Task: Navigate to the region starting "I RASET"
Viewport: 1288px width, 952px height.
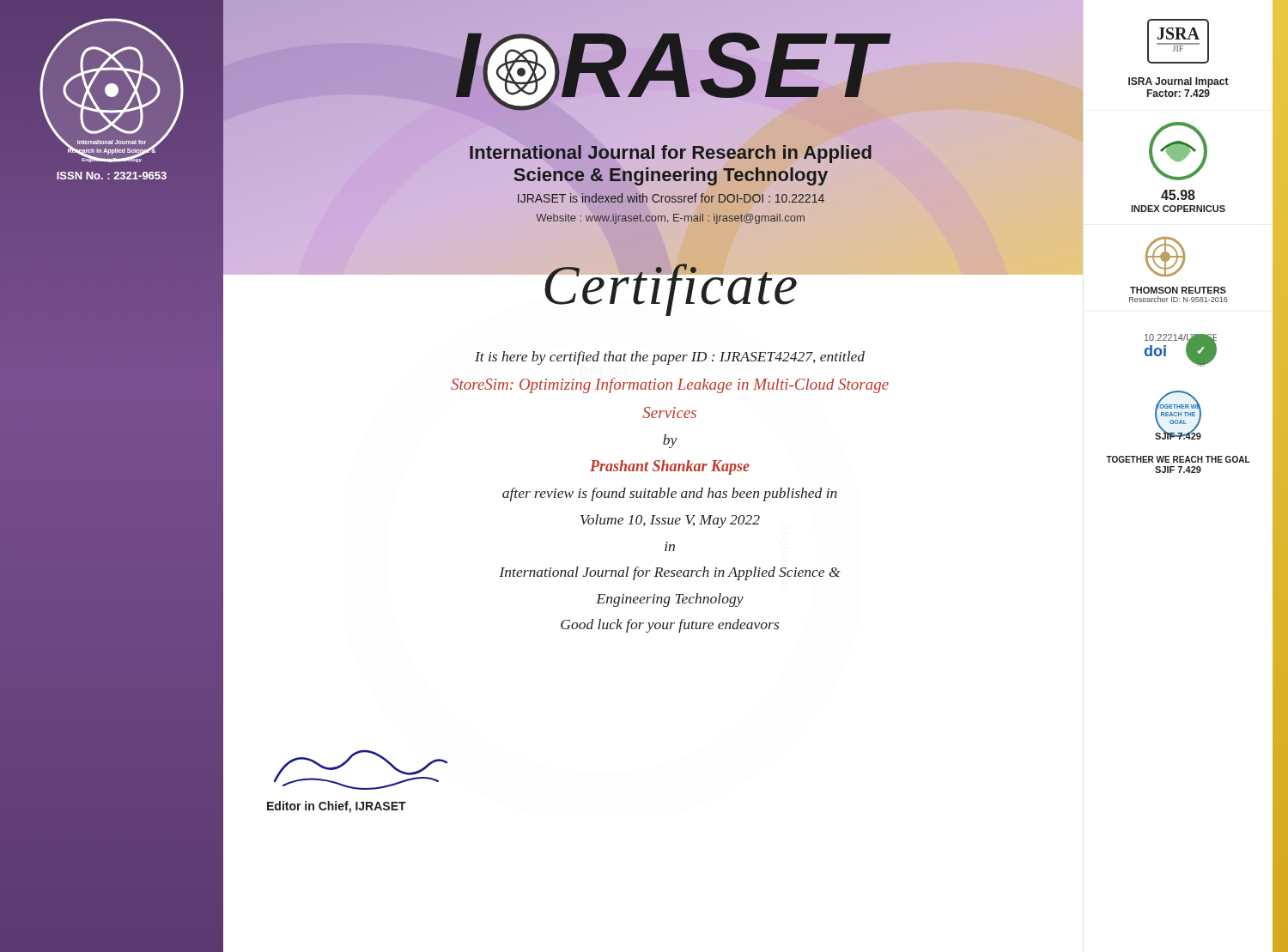Action: point(671,65)
